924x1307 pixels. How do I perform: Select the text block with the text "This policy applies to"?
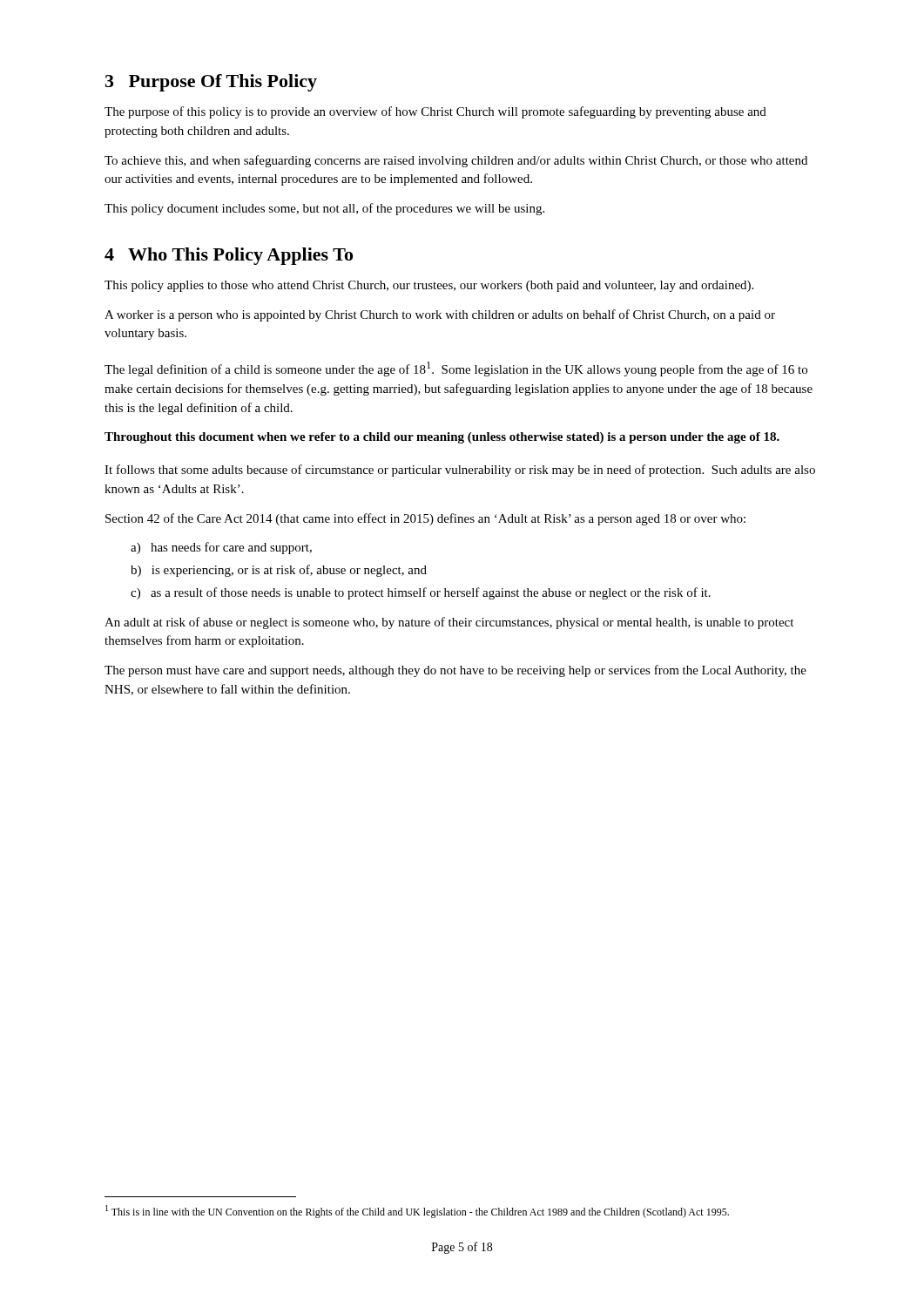(x=429, y=285)
